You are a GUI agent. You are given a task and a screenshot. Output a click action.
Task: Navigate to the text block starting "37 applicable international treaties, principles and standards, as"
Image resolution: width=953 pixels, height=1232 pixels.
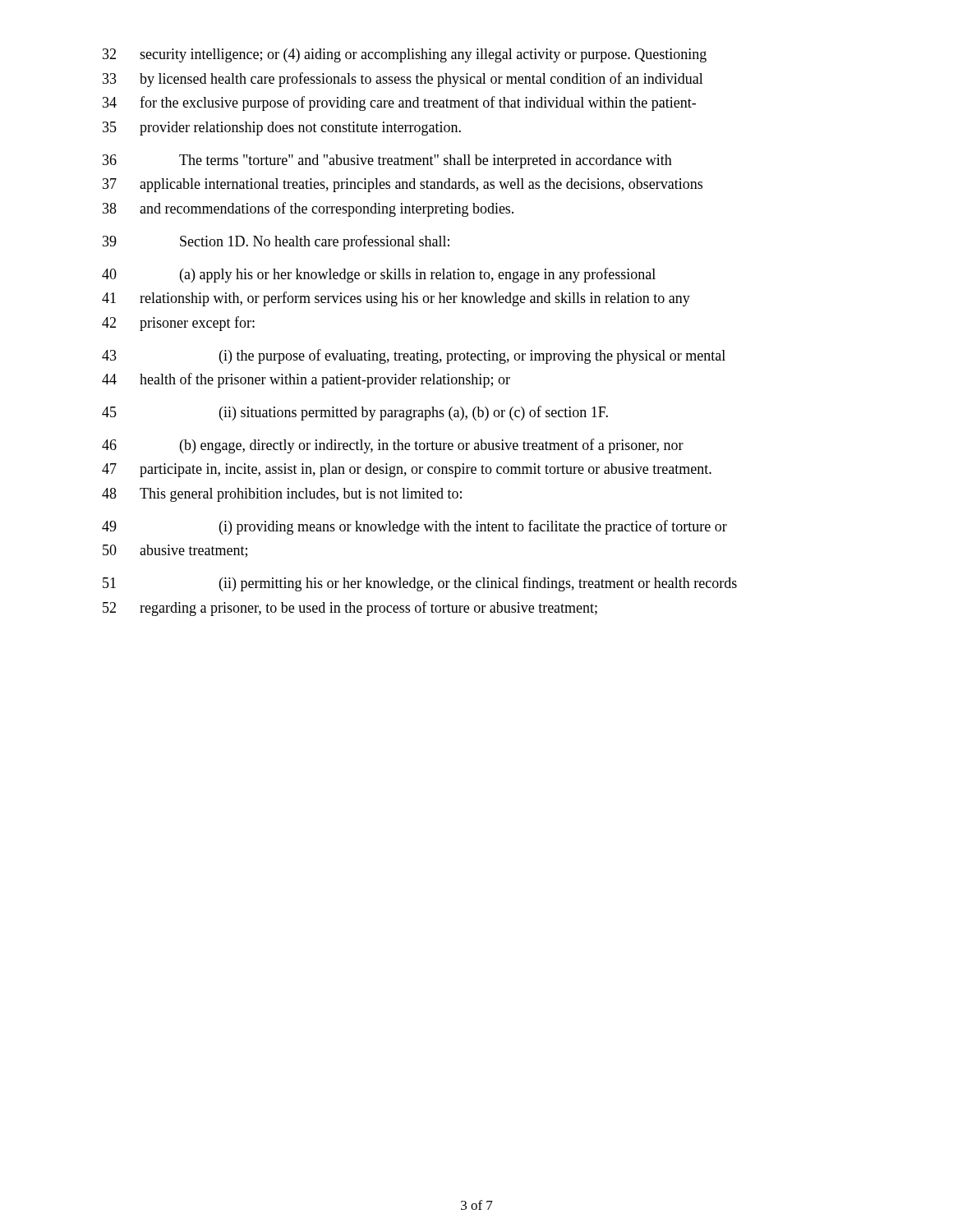485,185
